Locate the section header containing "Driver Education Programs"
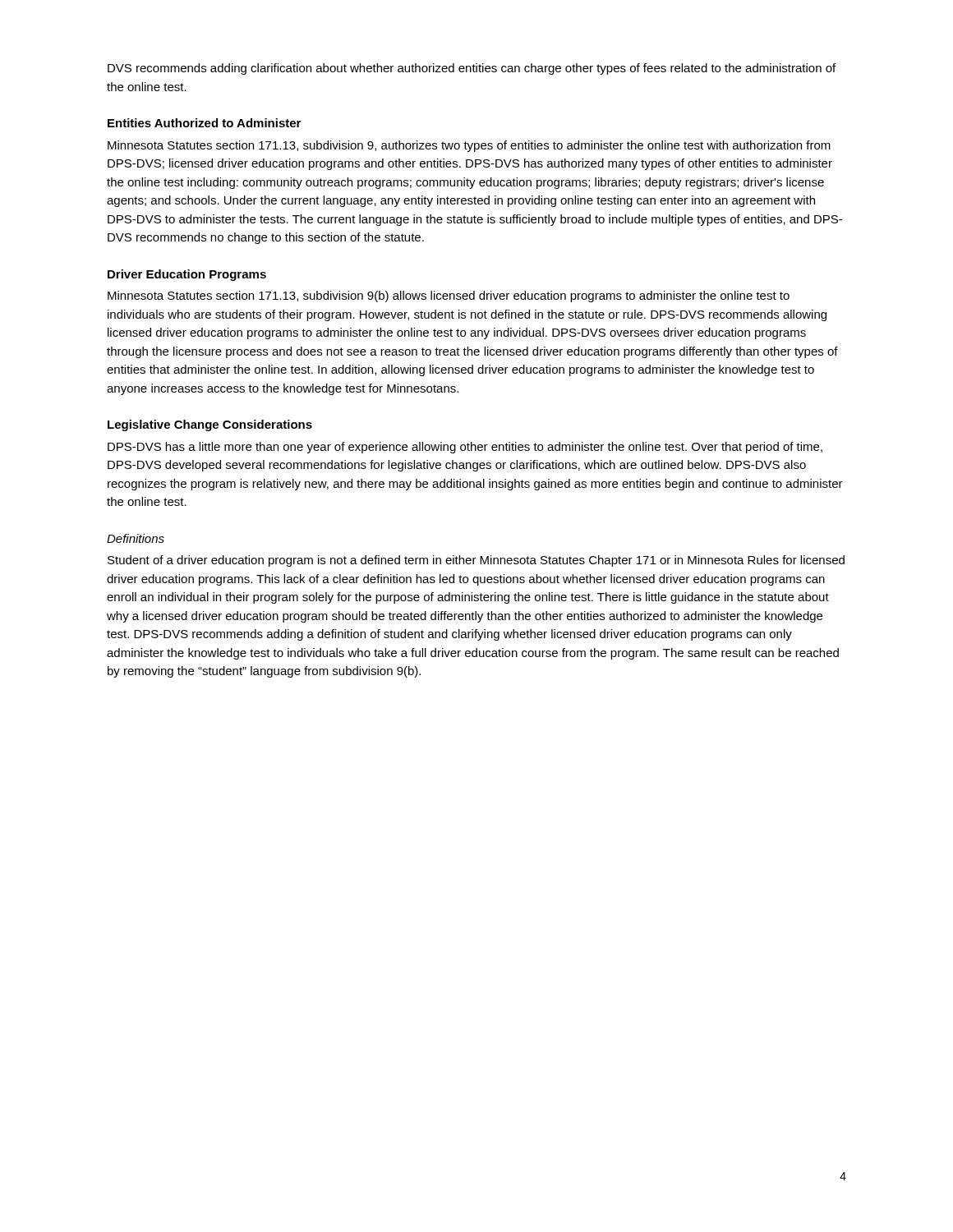This screenshot has height=1232, width=953. pyautogui.click(x=187, y=274)
